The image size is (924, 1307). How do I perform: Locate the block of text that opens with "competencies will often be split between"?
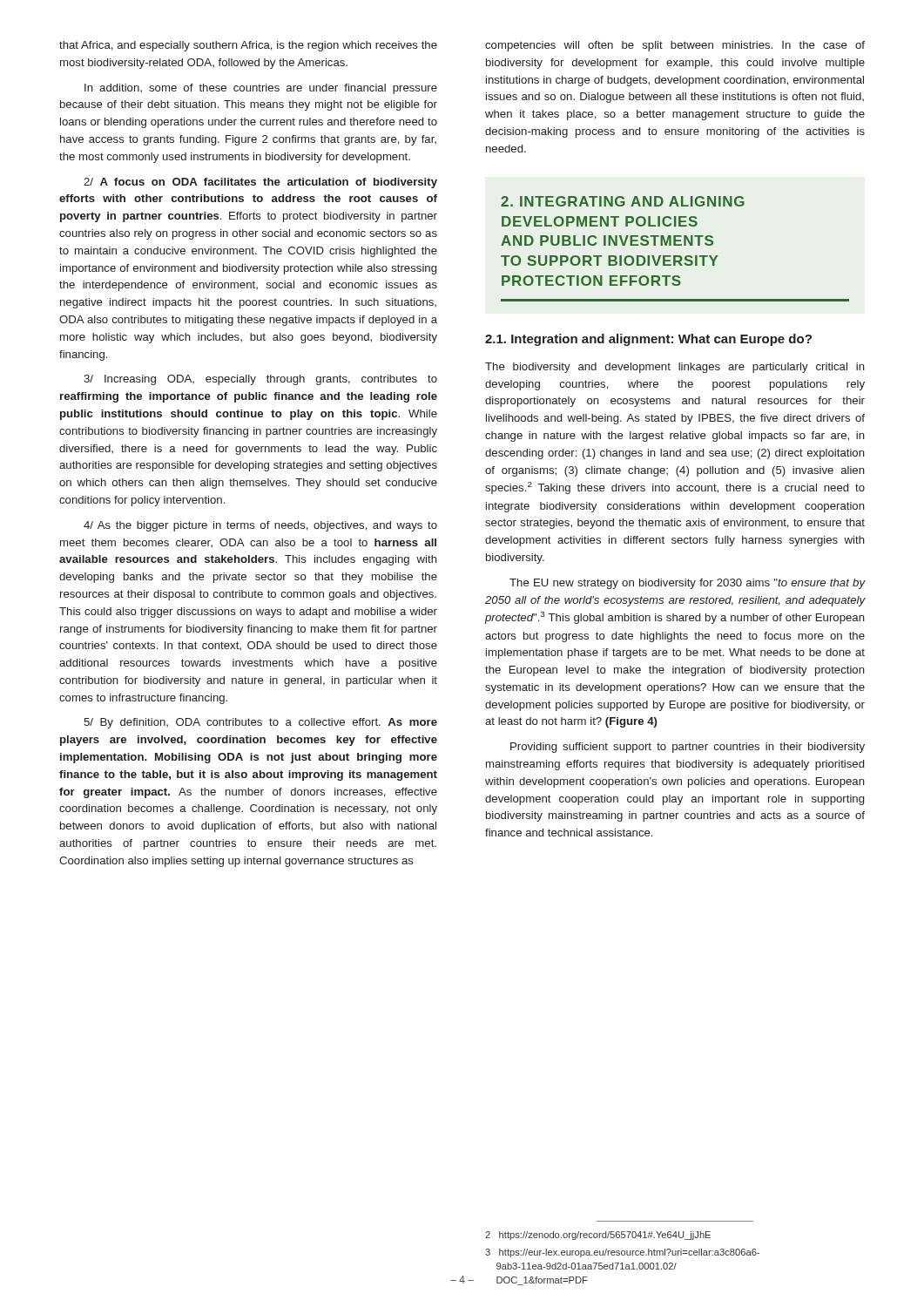point(675,97)
